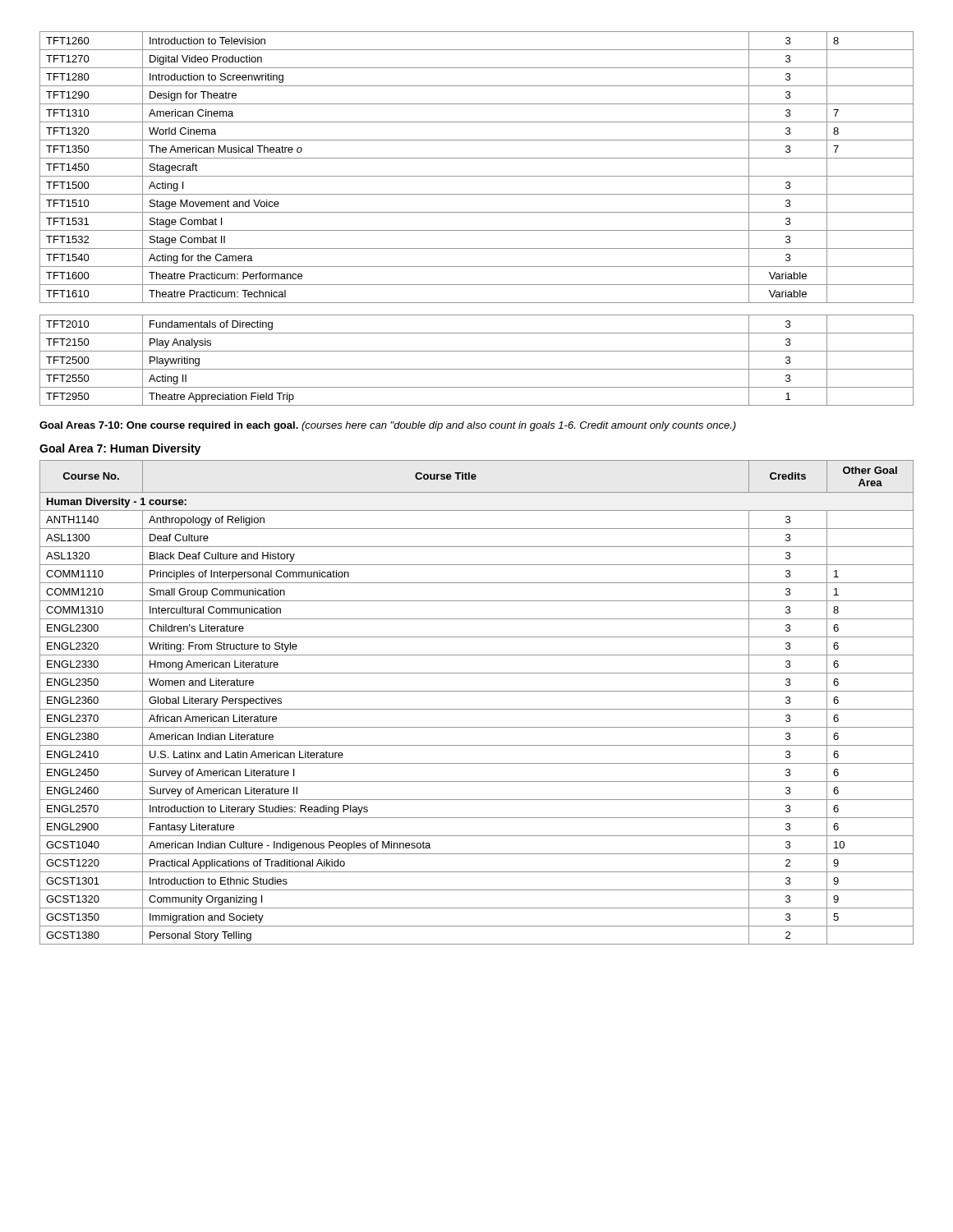Find the table that mentions "Acting II"
Image resolution: width=953 pixels, height=1232 pixels.
click(x=476, y=360)
